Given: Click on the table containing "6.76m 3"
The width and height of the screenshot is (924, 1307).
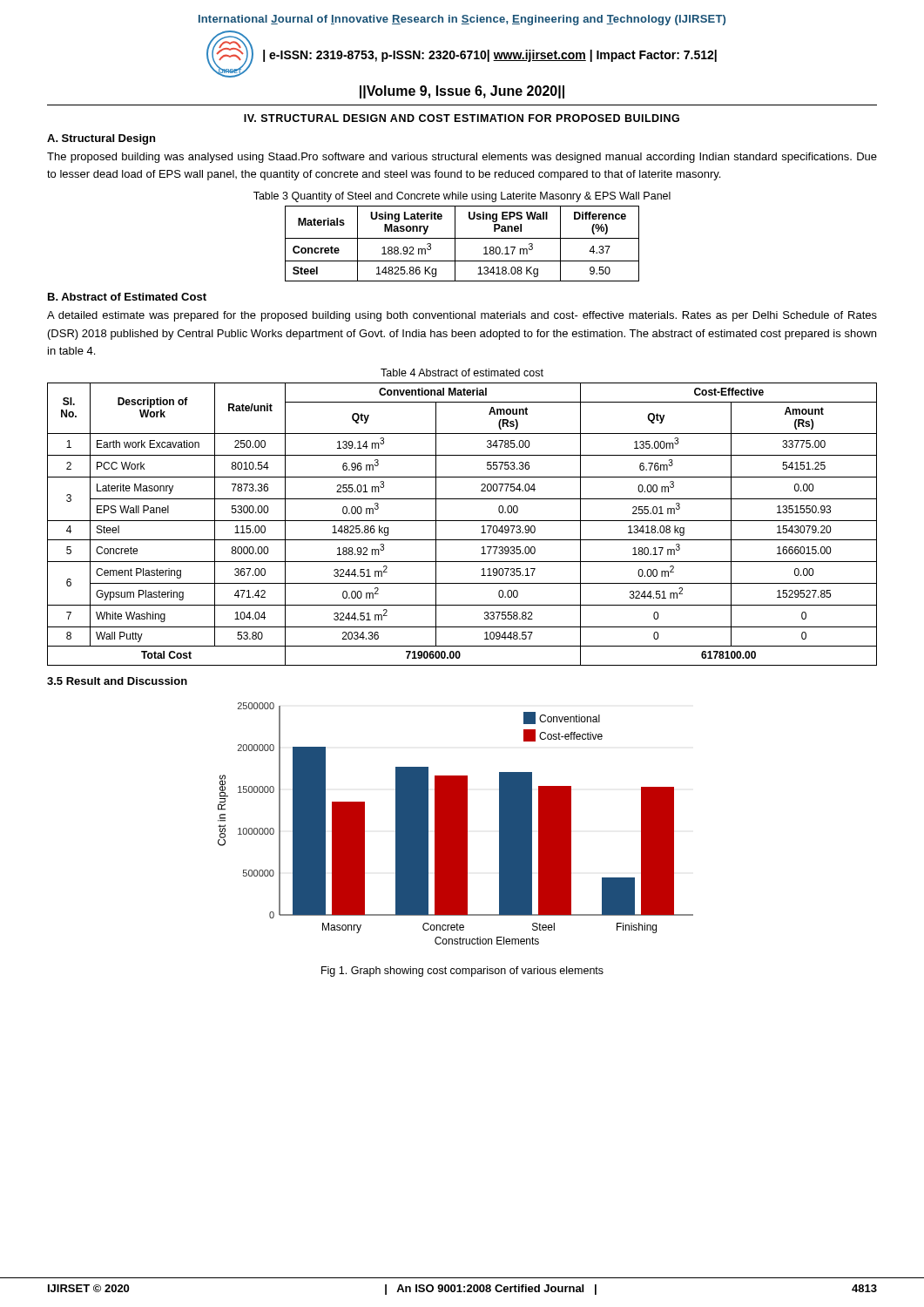Looking at the screenshot, I should pyautogui.click(x=462, y=524).
